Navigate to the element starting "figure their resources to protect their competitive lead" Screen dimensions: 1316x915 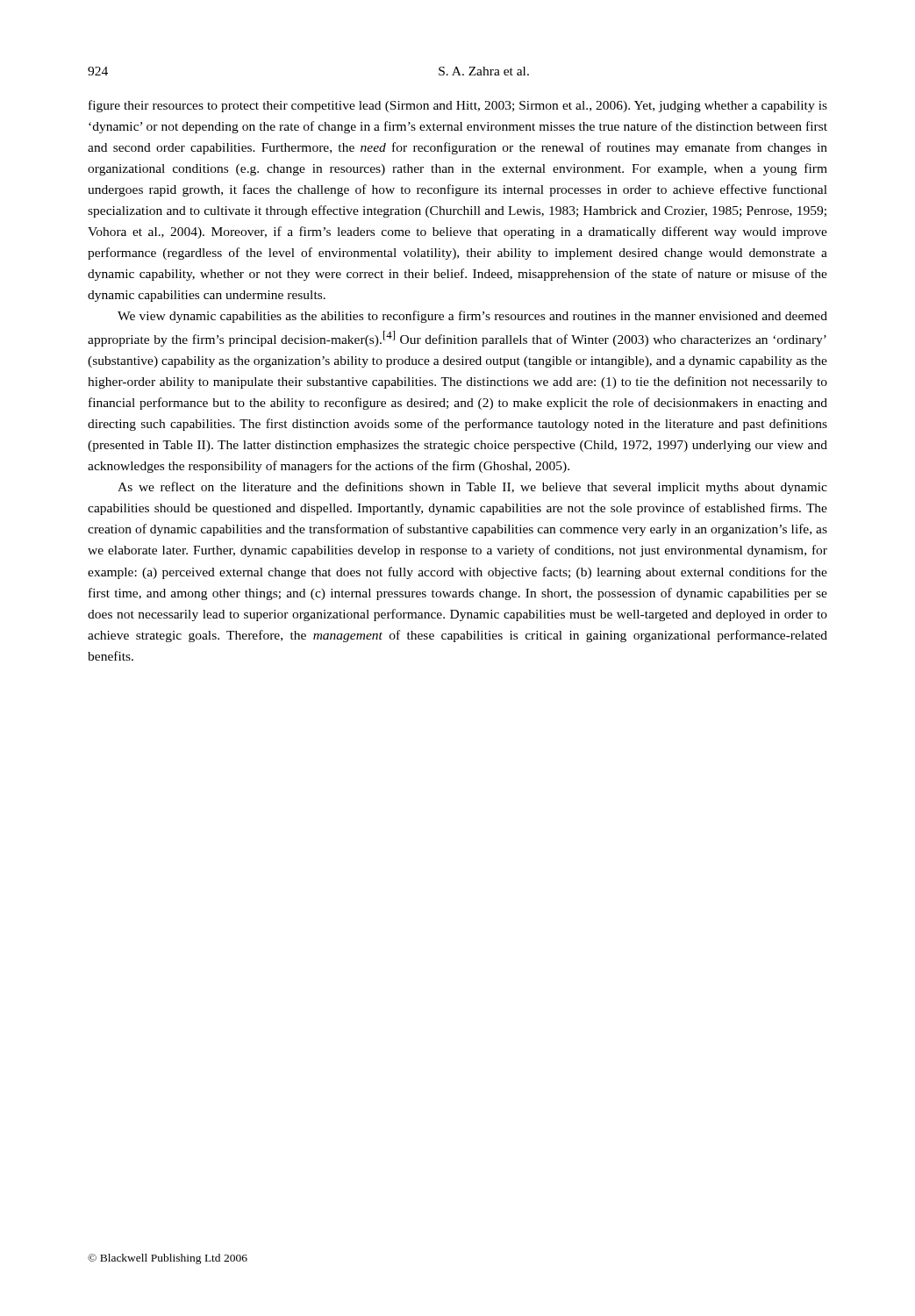tap(458, 200)
